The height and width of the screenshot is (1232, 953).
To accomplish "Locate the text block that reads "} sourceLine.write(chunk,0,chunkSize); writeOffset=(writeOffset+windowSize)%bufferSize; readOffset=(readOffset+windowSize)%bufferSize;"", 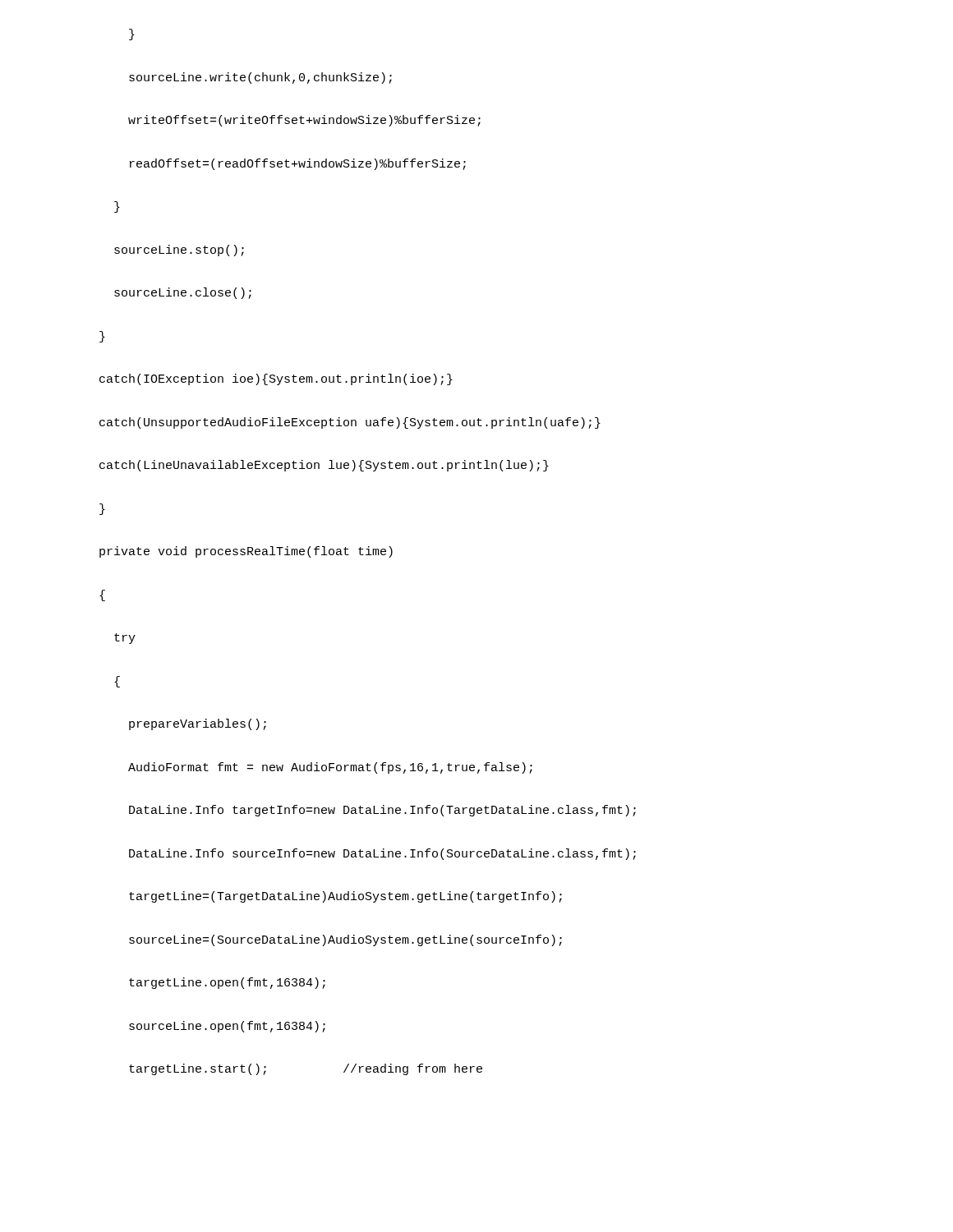I will tap(132, 34).
